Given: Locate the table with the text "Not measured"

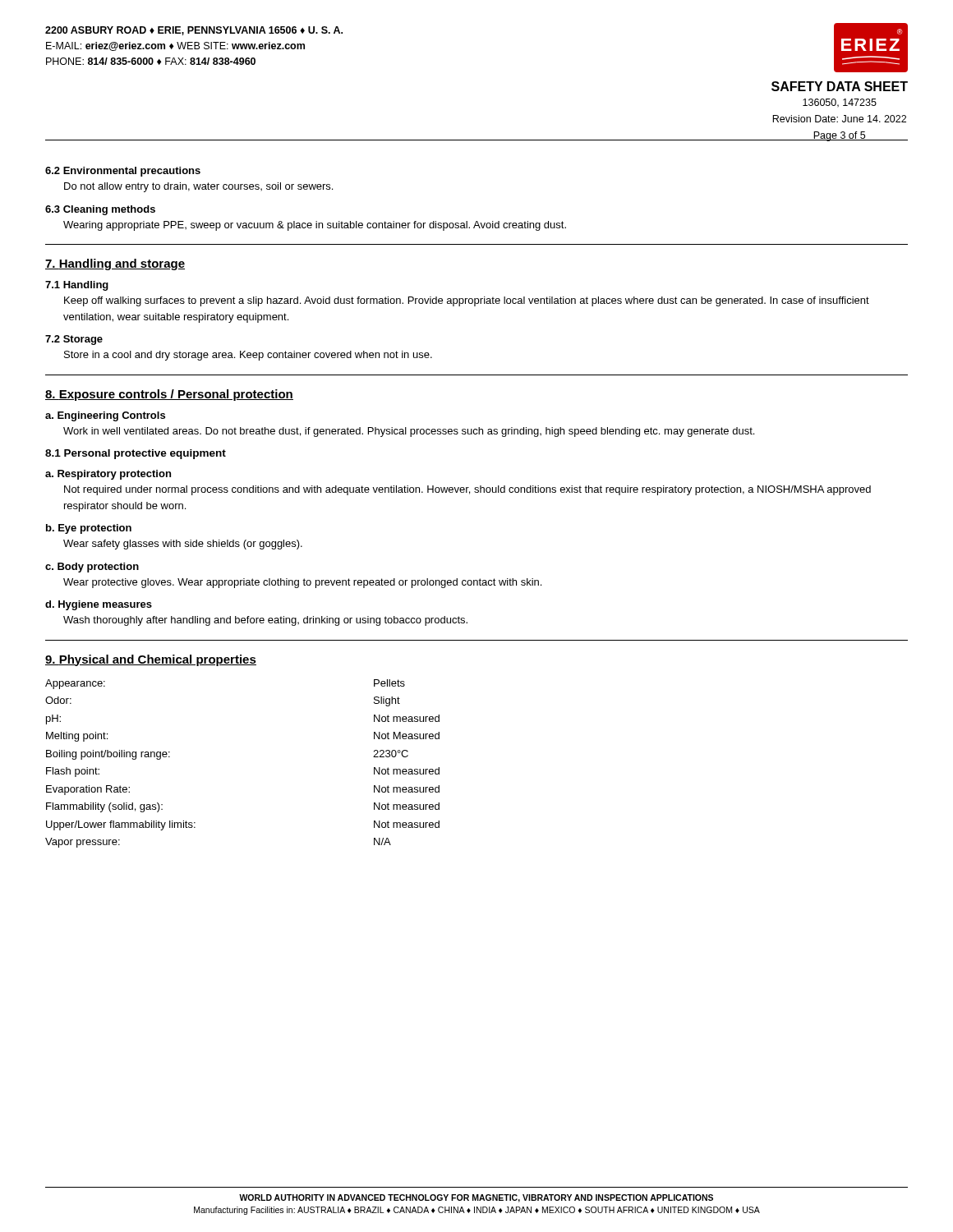Looking at the screenshot, I should pos(476,762).
